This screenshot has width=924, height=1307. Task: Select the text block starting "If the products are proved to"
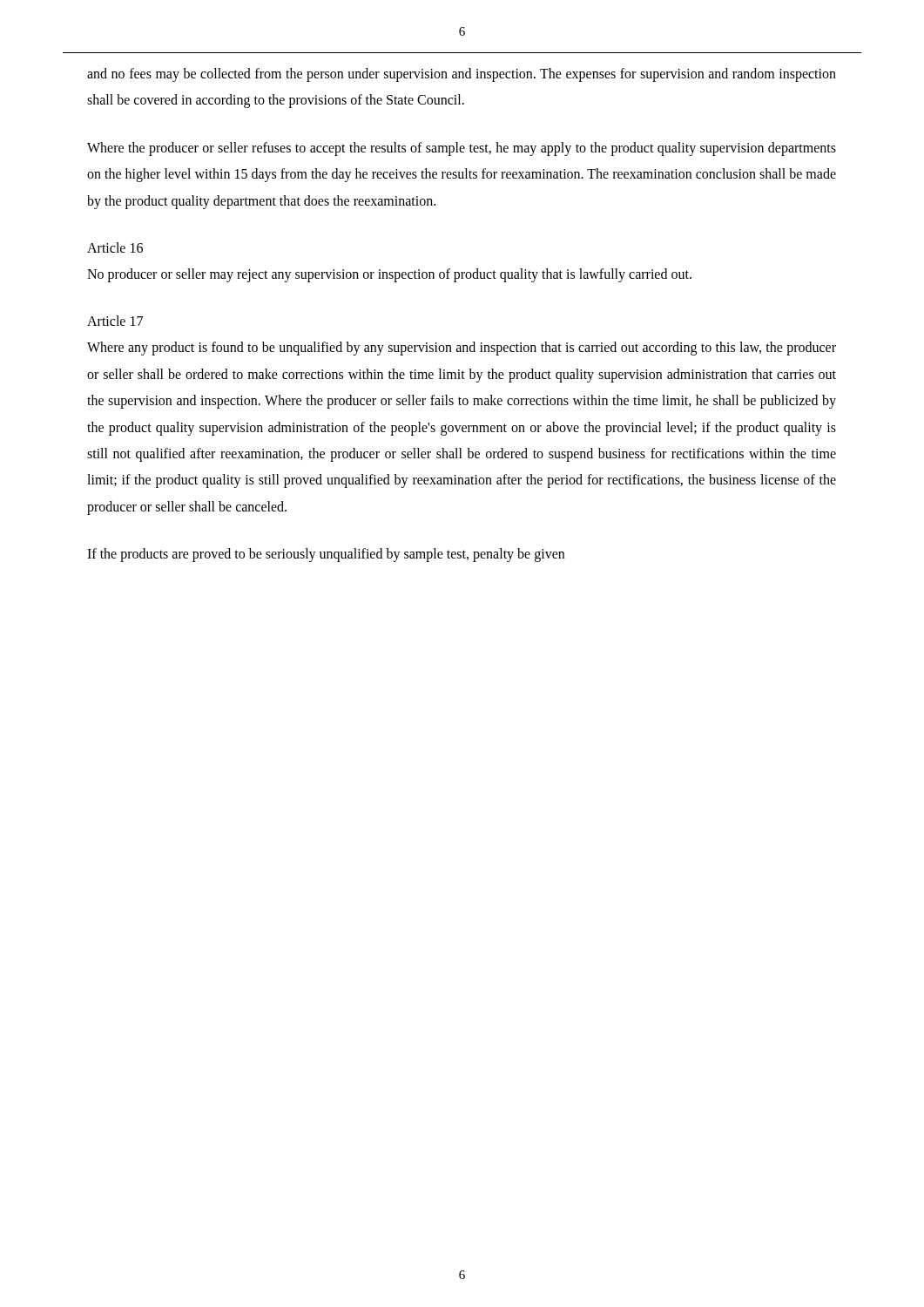click(x=326, y=554)
